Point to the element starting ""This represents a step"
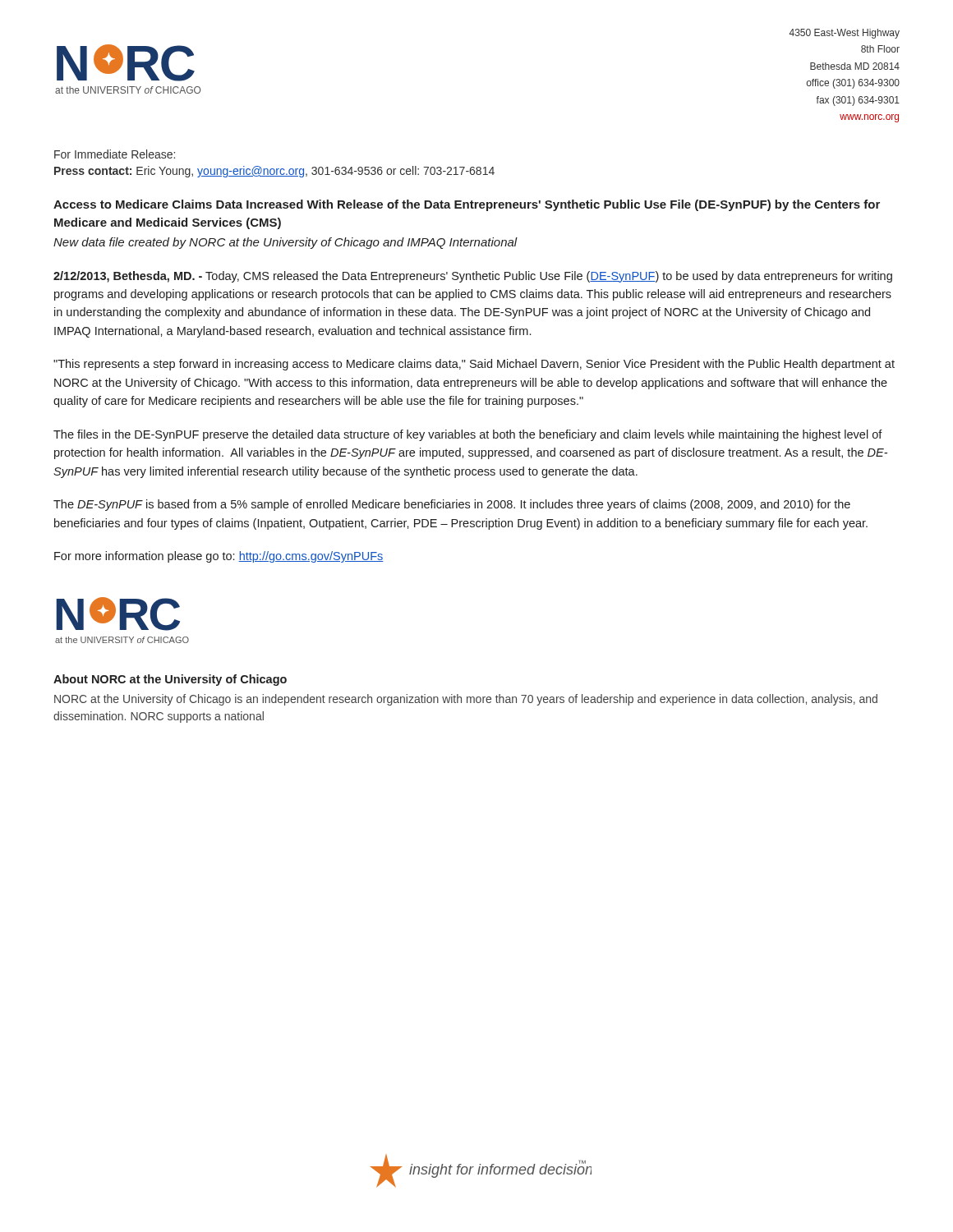Screen dimensions: 1232x953 (474, 383)
